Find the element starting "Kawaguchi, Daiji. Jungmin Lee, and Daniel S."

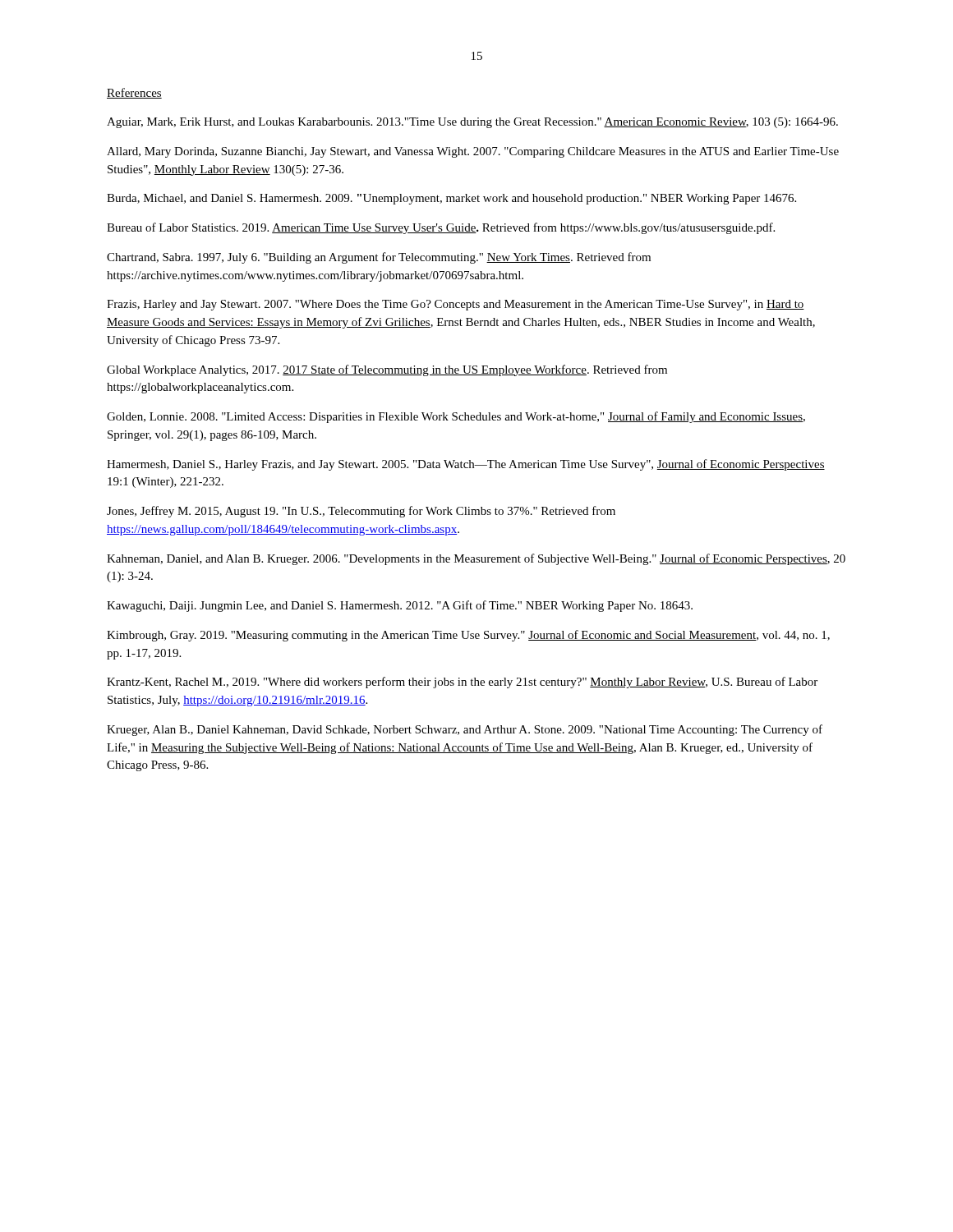[400, 605]
